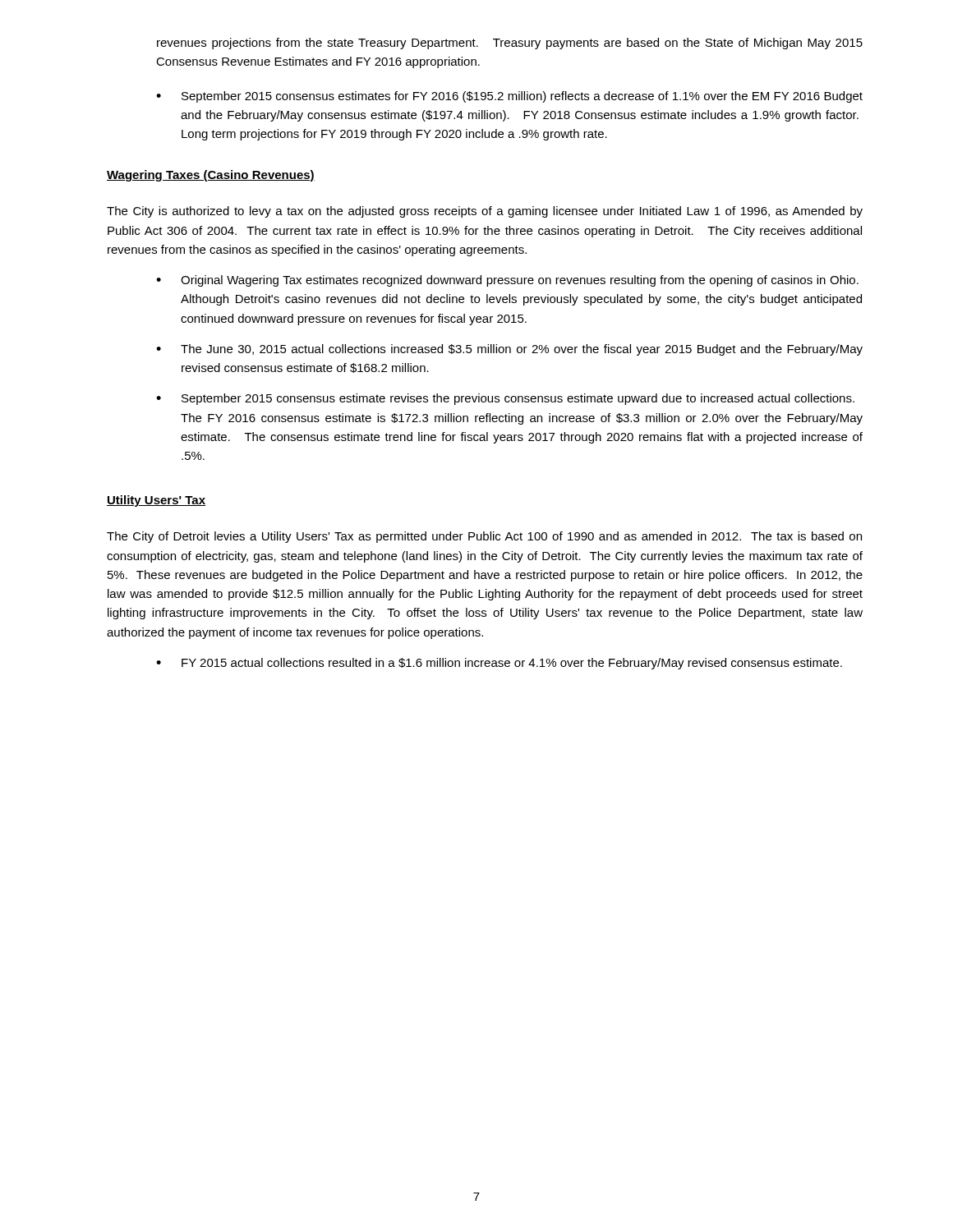
Task: Find the list item with the text "• September 2015 consensus estimates for FY 2016"
Action: 509,115
